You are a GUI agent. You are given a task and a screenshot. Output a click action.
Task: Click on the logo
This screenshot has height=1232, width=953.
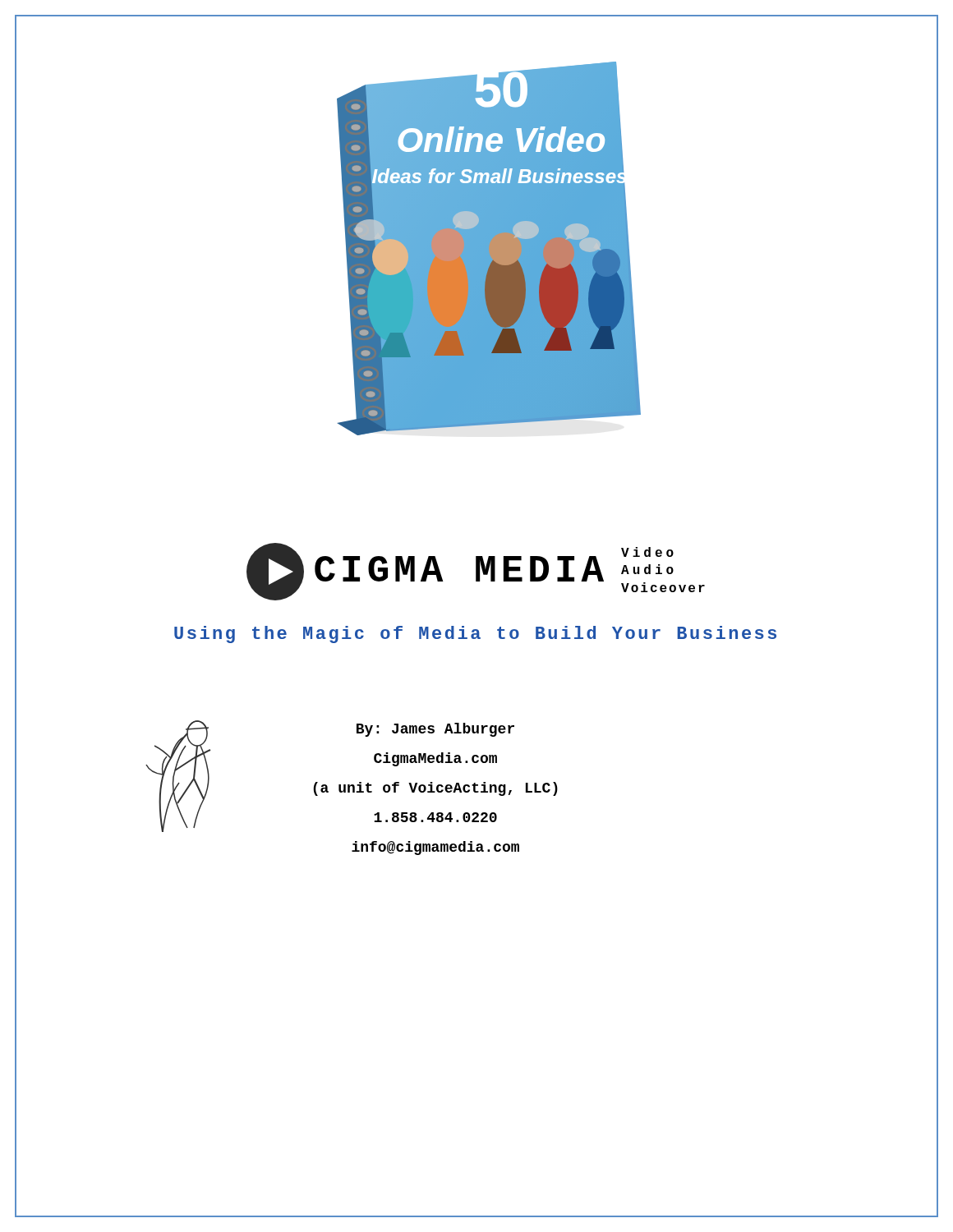click(x=476, y=572)
